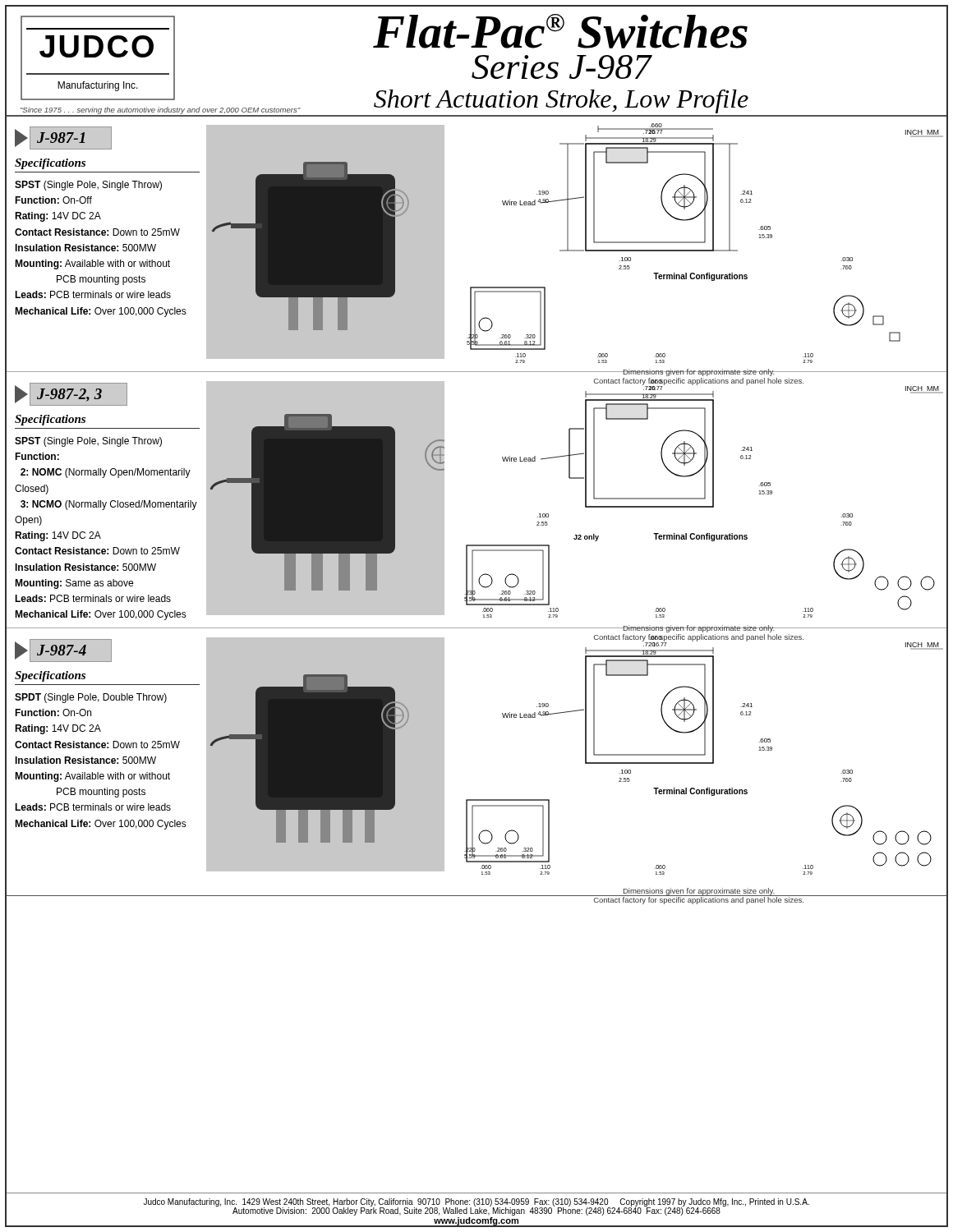The image size is (953, 1232).
Task: Find the title that says "JUDCO Manufacturing Inc. Flat-Pac® Switches"
Action: 479,60
